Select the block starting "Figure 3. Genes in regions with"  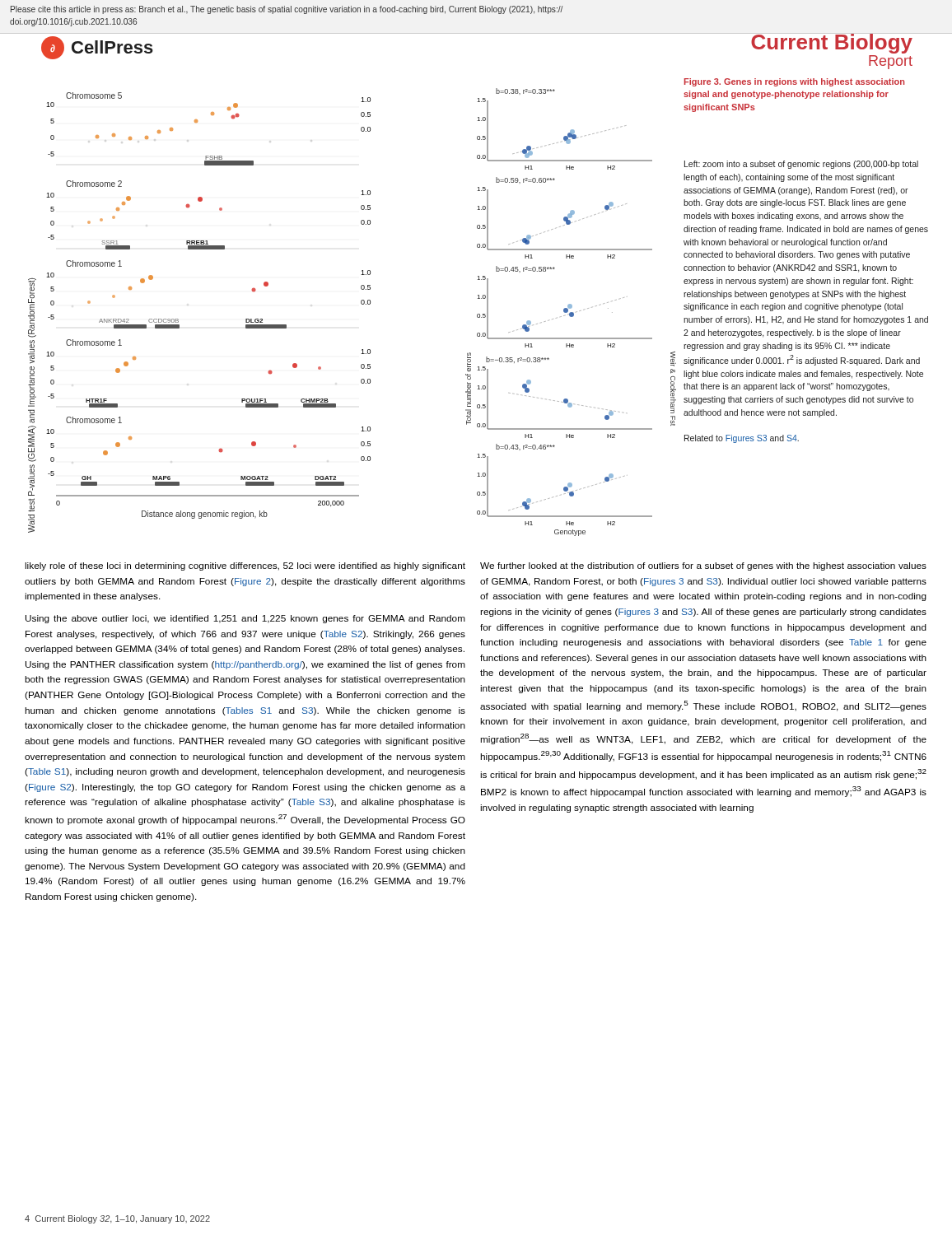794,94
